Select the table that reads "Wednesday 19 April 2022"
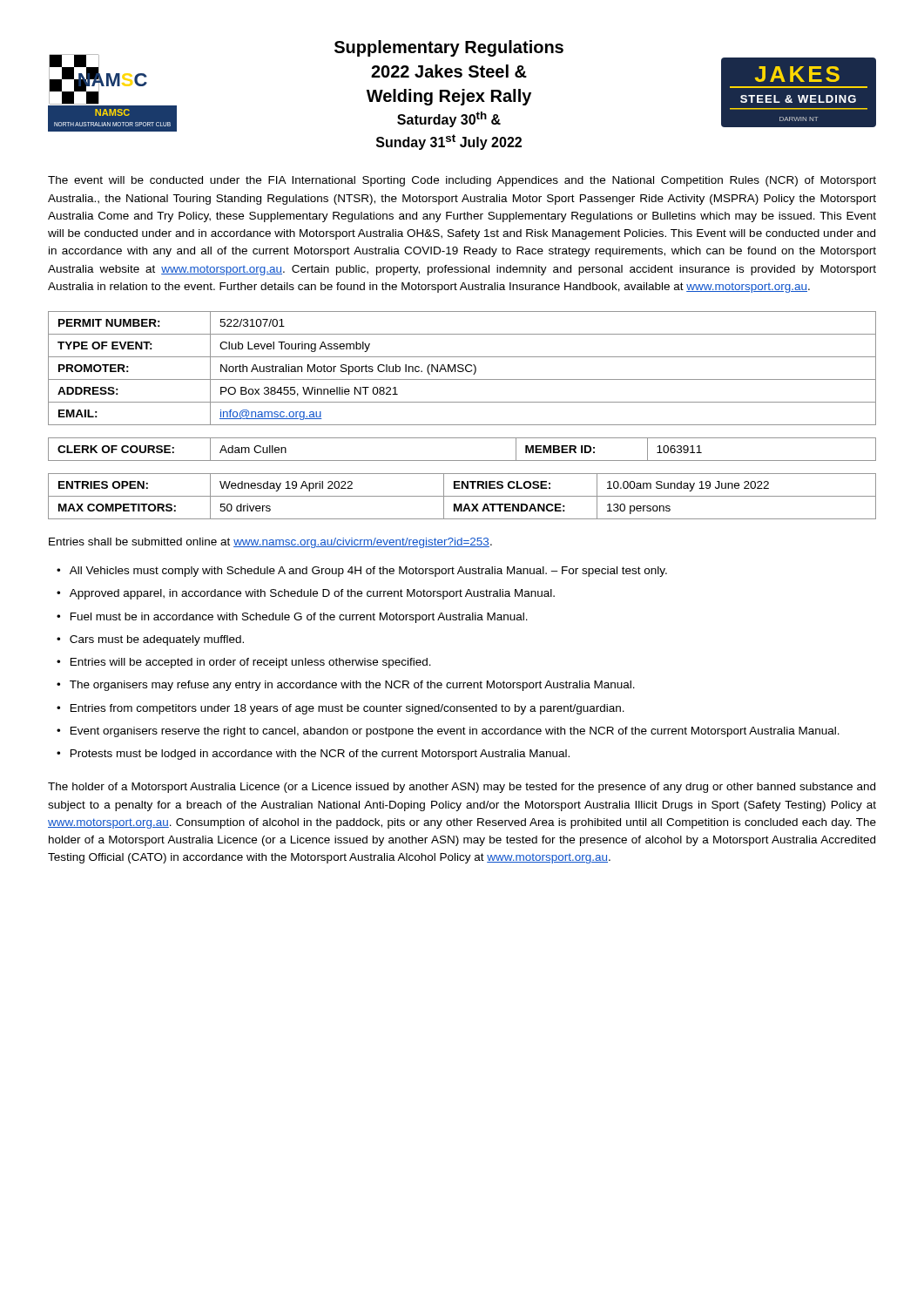924x1307 pixels. (x=462, y=496)
